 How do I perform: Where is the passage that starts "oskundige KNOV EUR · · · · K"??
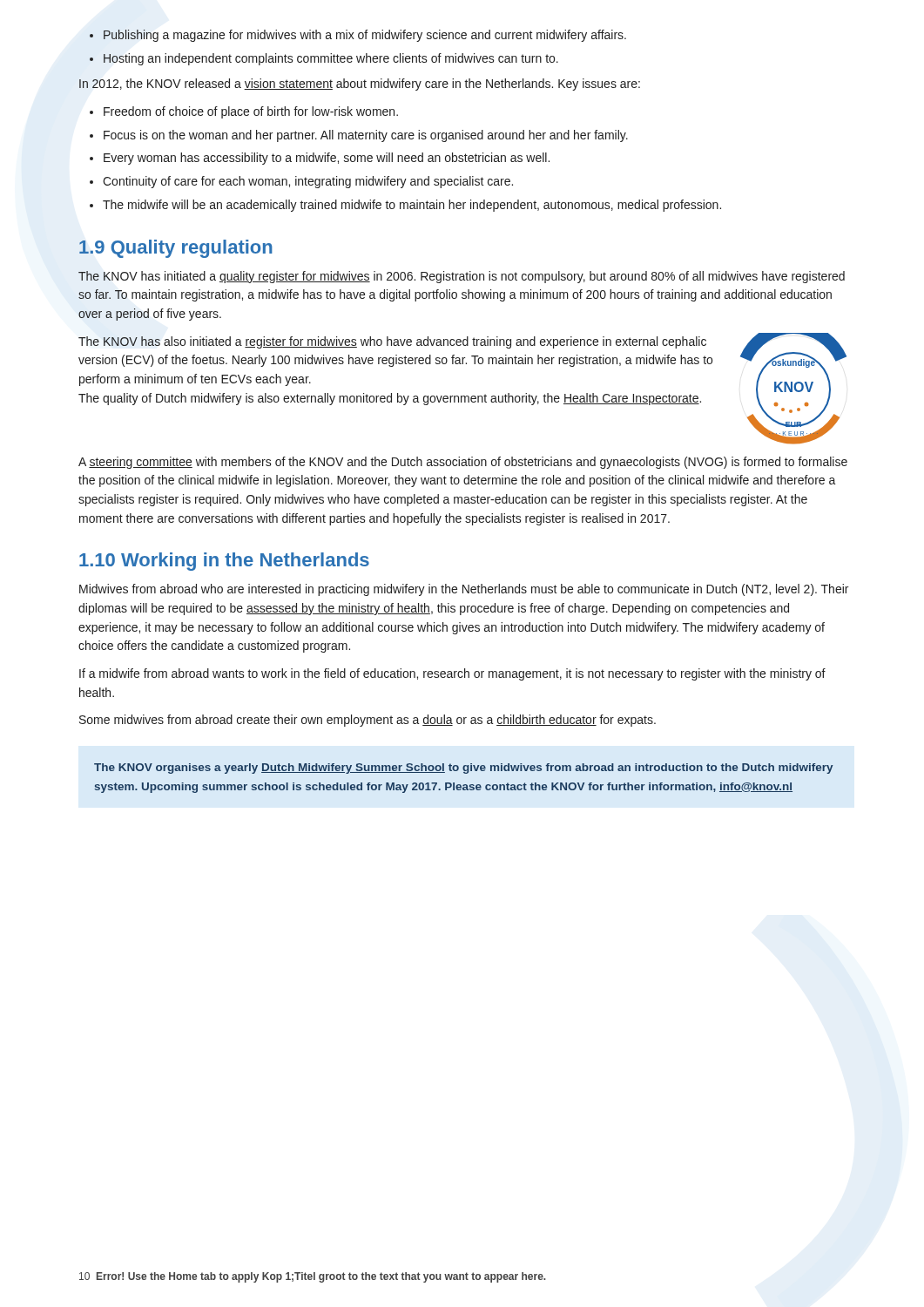[x=466, y=389]
